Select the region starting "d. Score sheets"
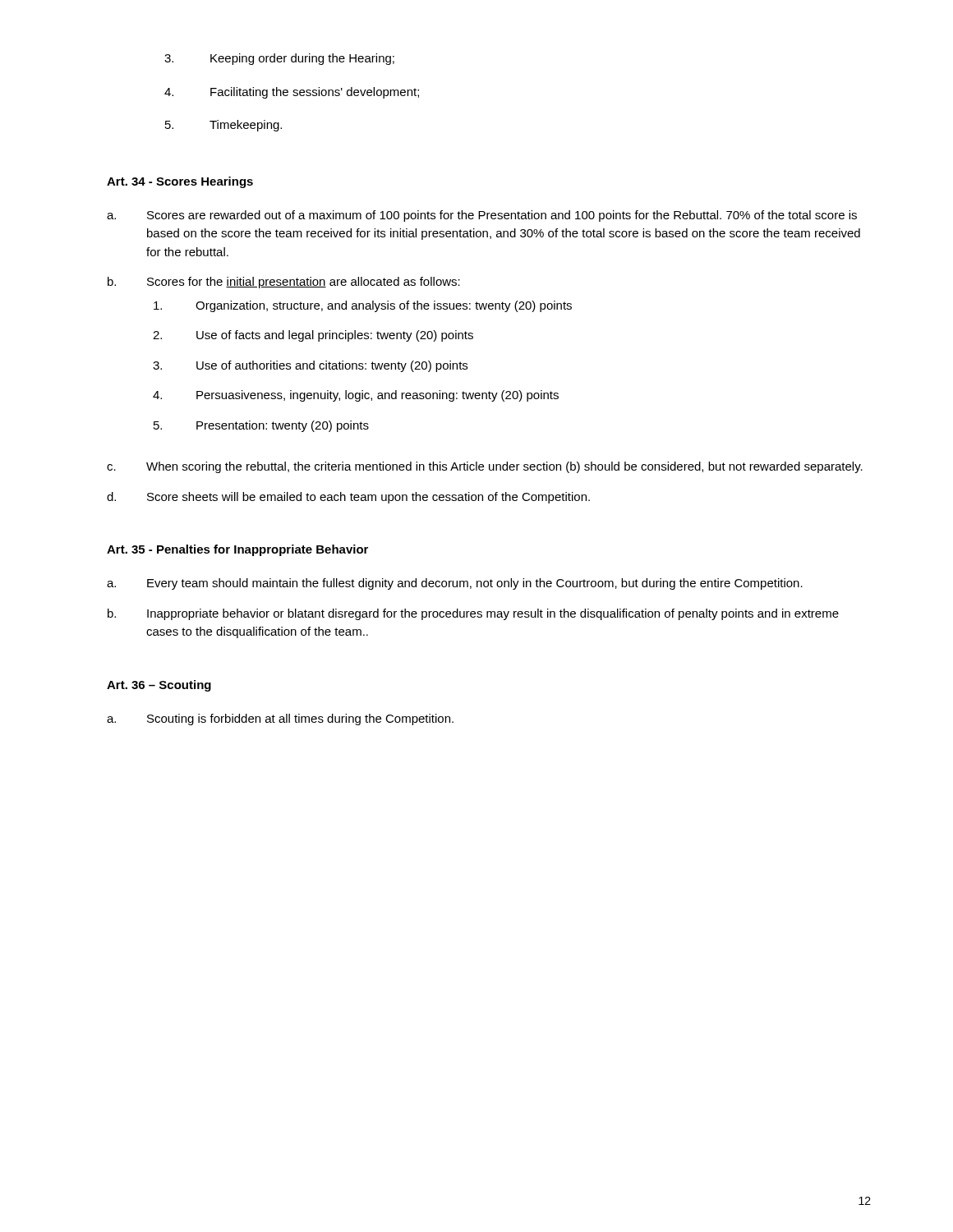This screenshot has width=953, height=1232. tap(489, 497)
